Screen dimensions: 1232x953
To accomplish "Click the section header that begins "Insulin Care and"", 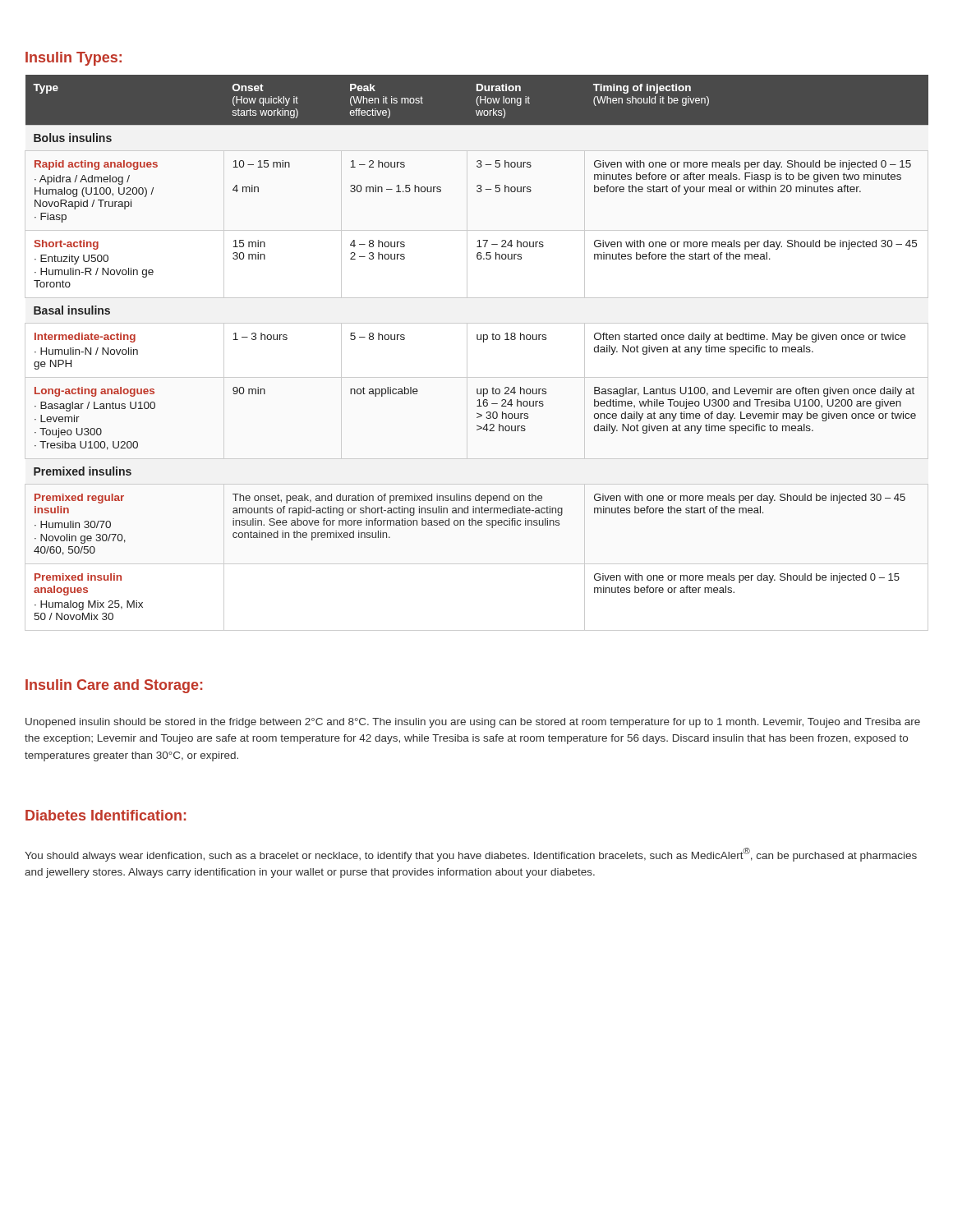I will click(114, 685).
